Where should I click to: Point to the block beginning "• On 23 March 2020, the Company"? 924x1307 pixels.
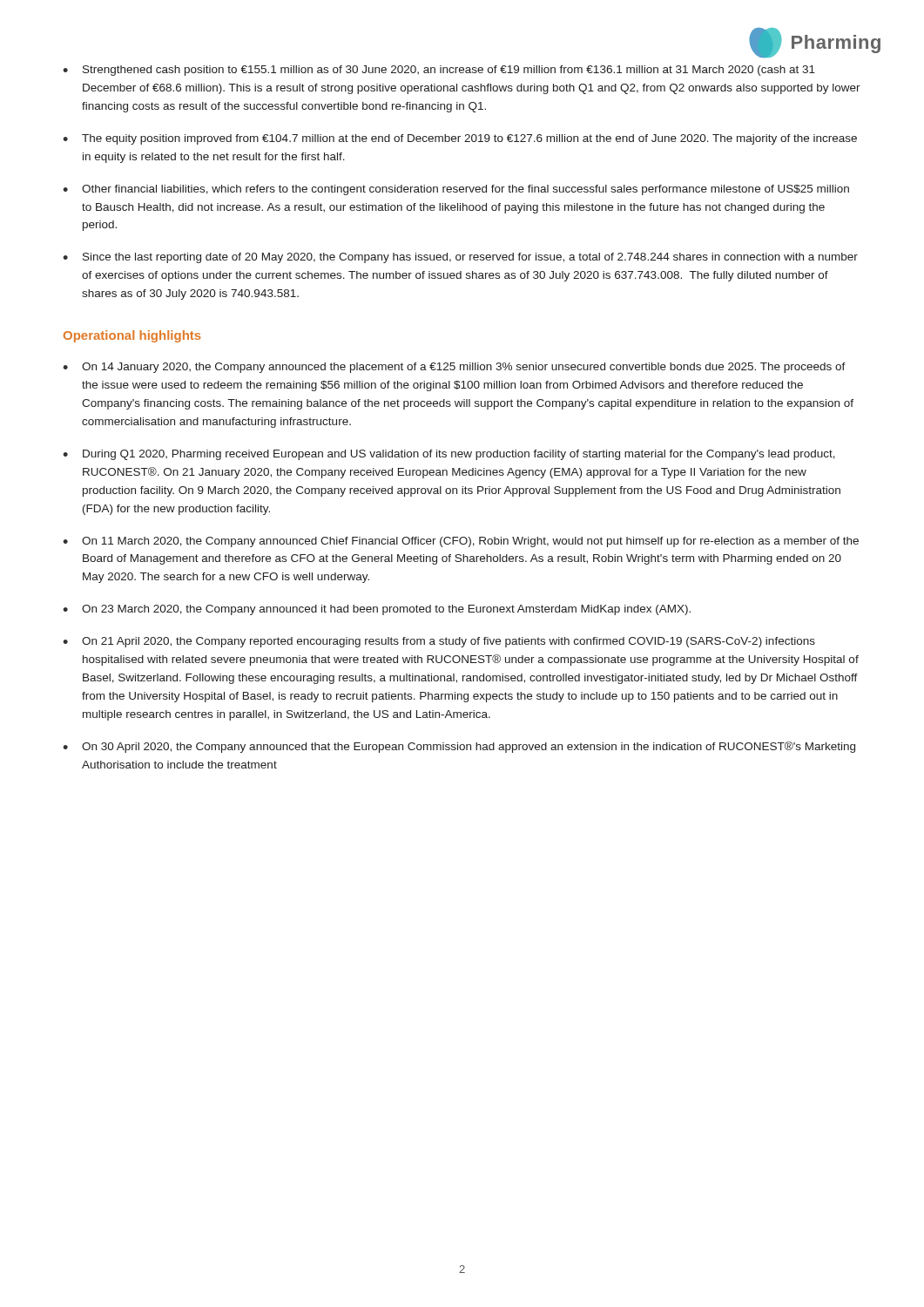[x=462, y=610]
